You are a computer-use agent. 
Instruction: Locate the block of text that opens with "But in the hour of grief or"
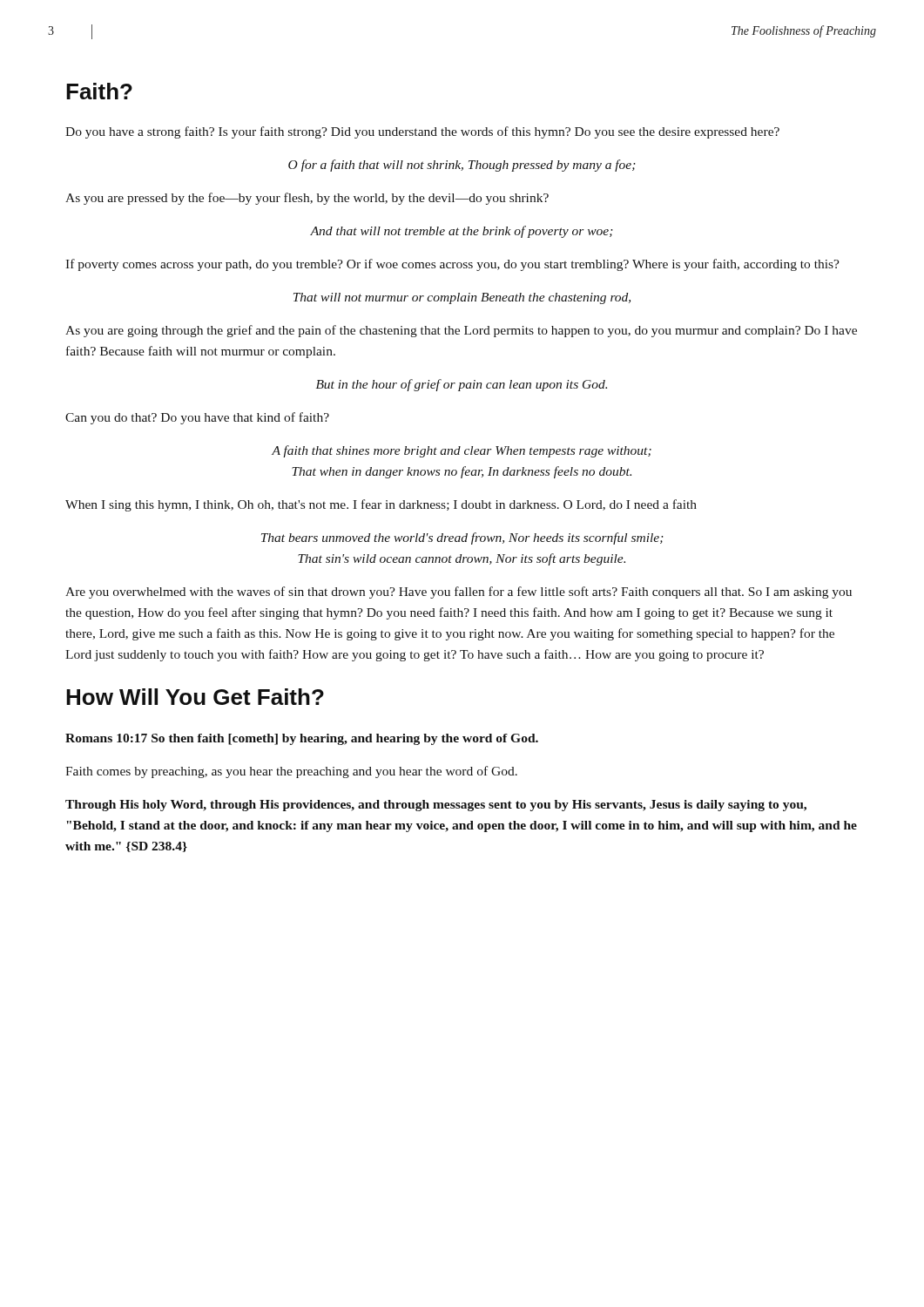[462, 384]
